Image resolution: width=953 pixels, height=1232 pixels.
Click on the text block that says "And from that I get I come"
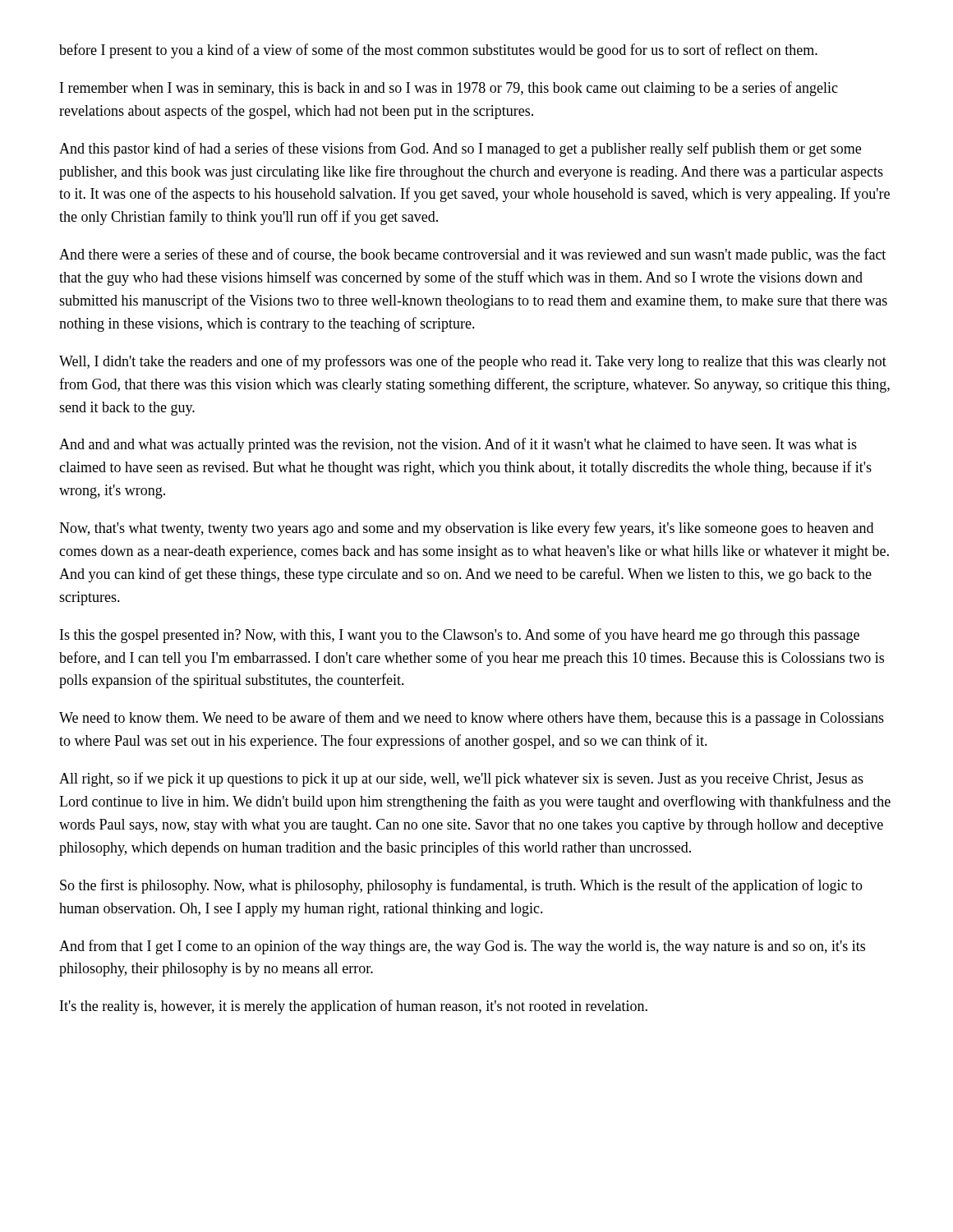click(x=462, y=957)
